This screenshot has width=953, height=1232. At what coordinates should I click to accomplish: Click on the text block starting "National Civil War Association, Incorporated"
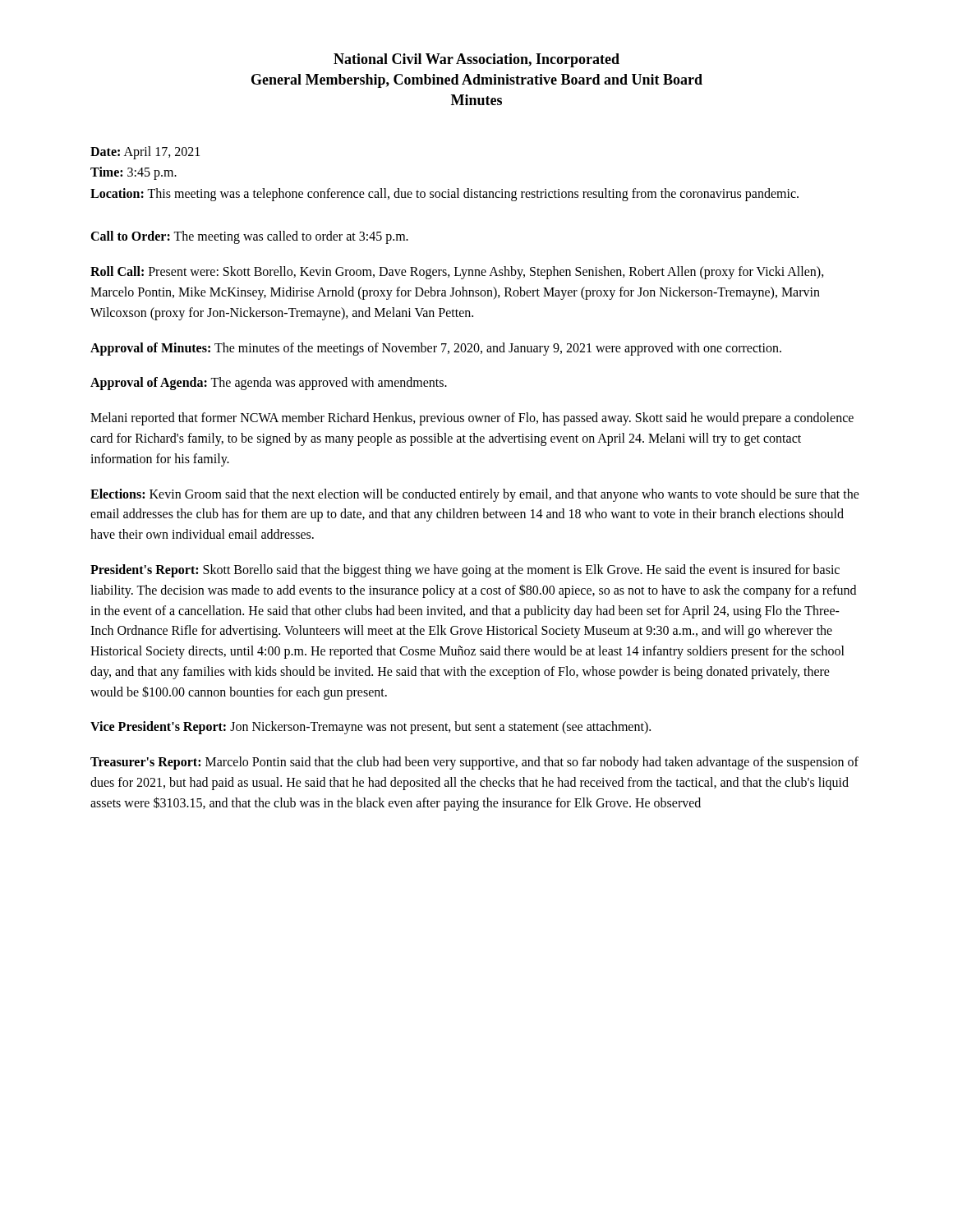(476, 80)
